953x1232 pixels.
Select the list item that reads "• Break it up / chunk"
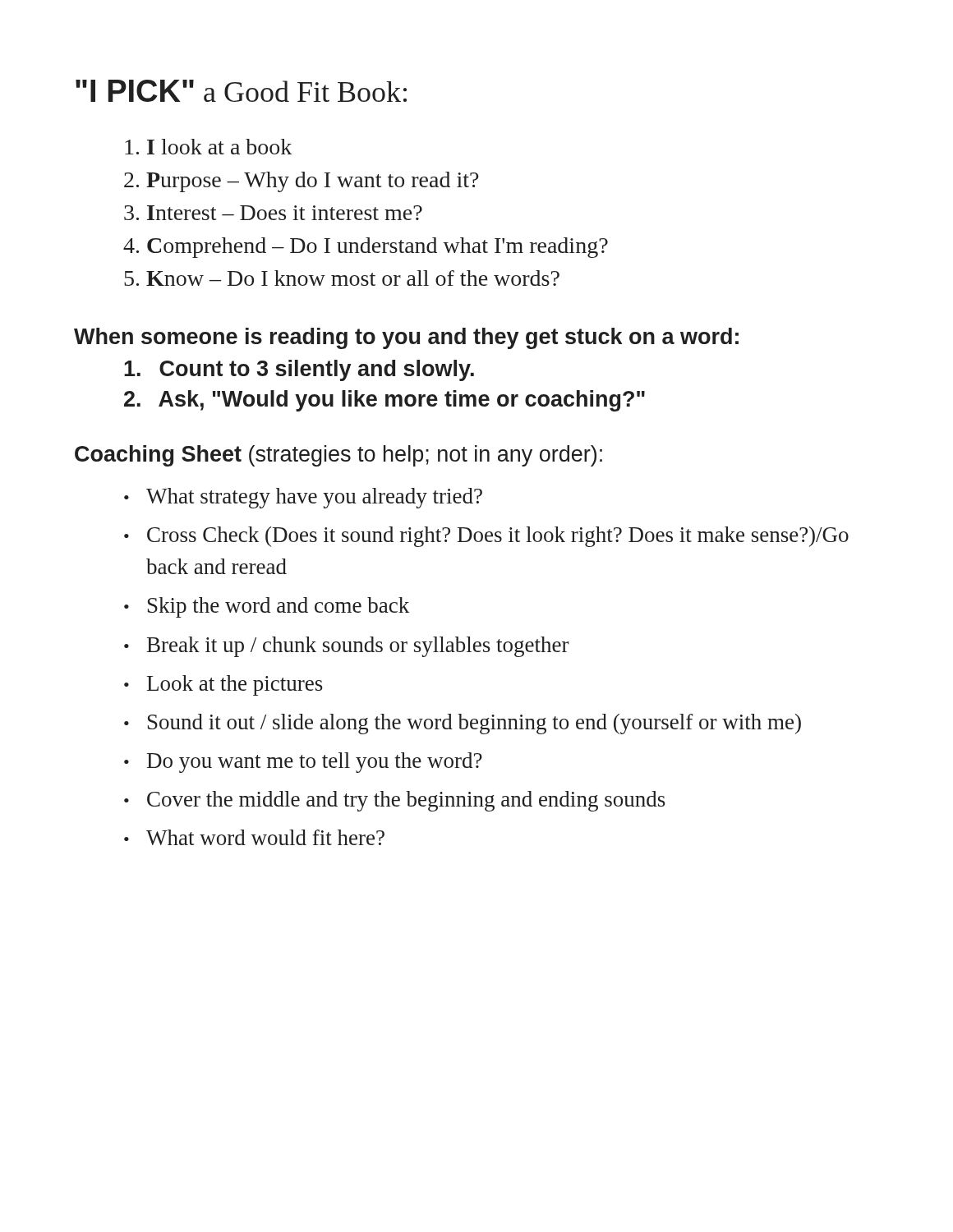497,645
